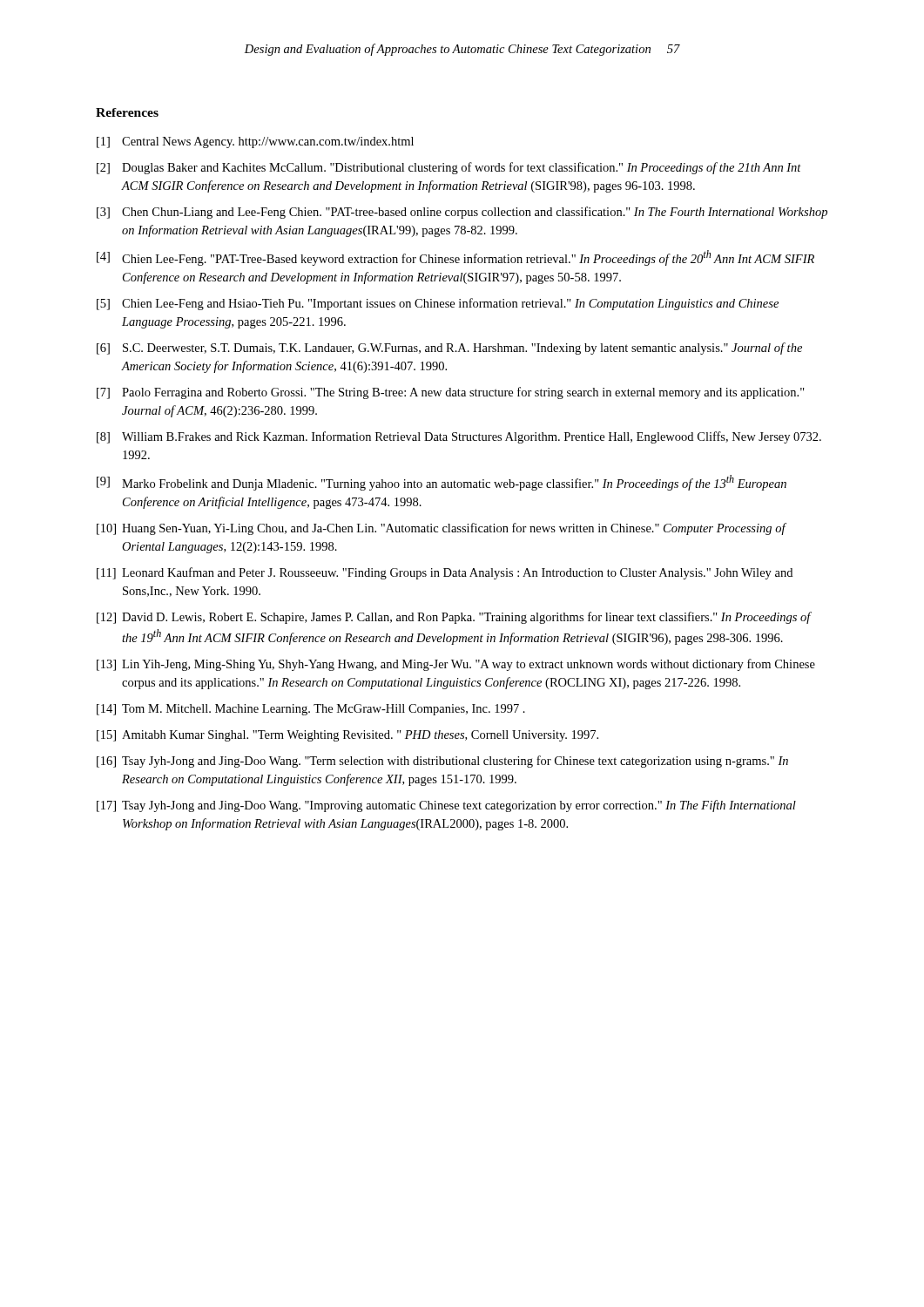Find the list item that reads "[15] Amitabh Kumar Singhal. "Term"
Screen dimensions: 1307x924
coord(462,735)
